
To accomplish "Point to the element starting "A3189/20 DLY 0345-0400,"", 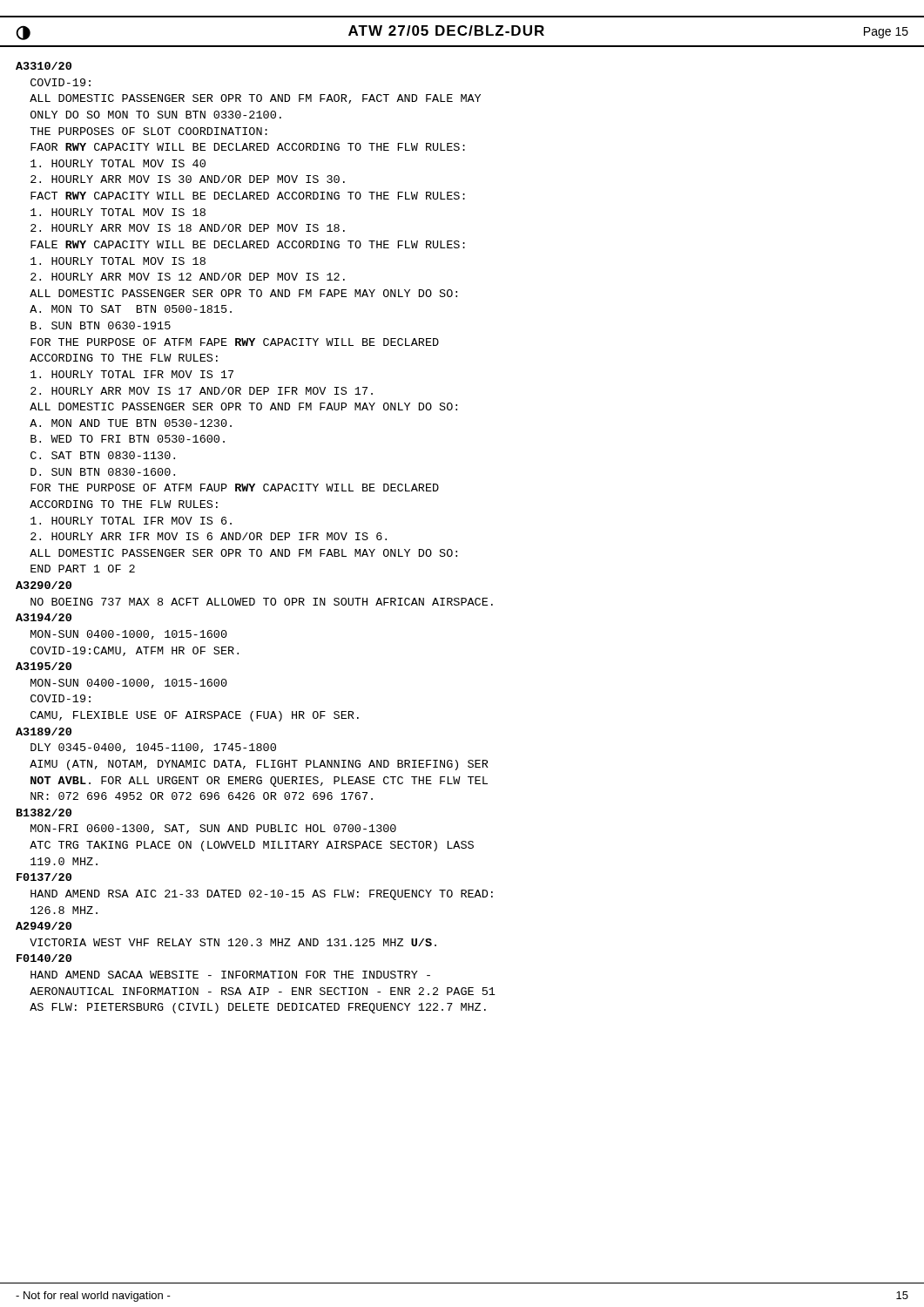I will [x=462, y=765].
